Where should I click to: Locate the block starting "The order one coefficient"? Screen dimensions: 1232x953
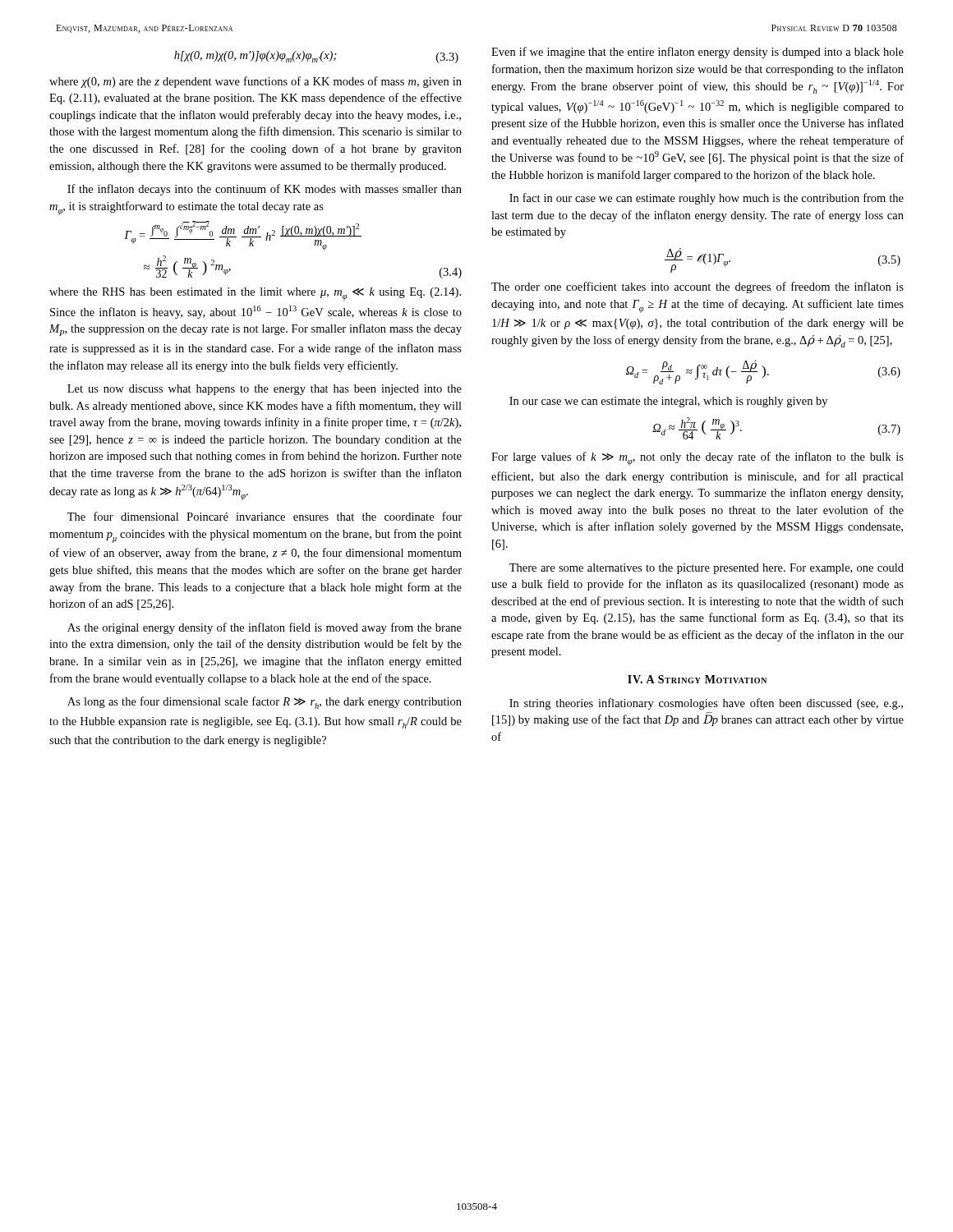698,315
